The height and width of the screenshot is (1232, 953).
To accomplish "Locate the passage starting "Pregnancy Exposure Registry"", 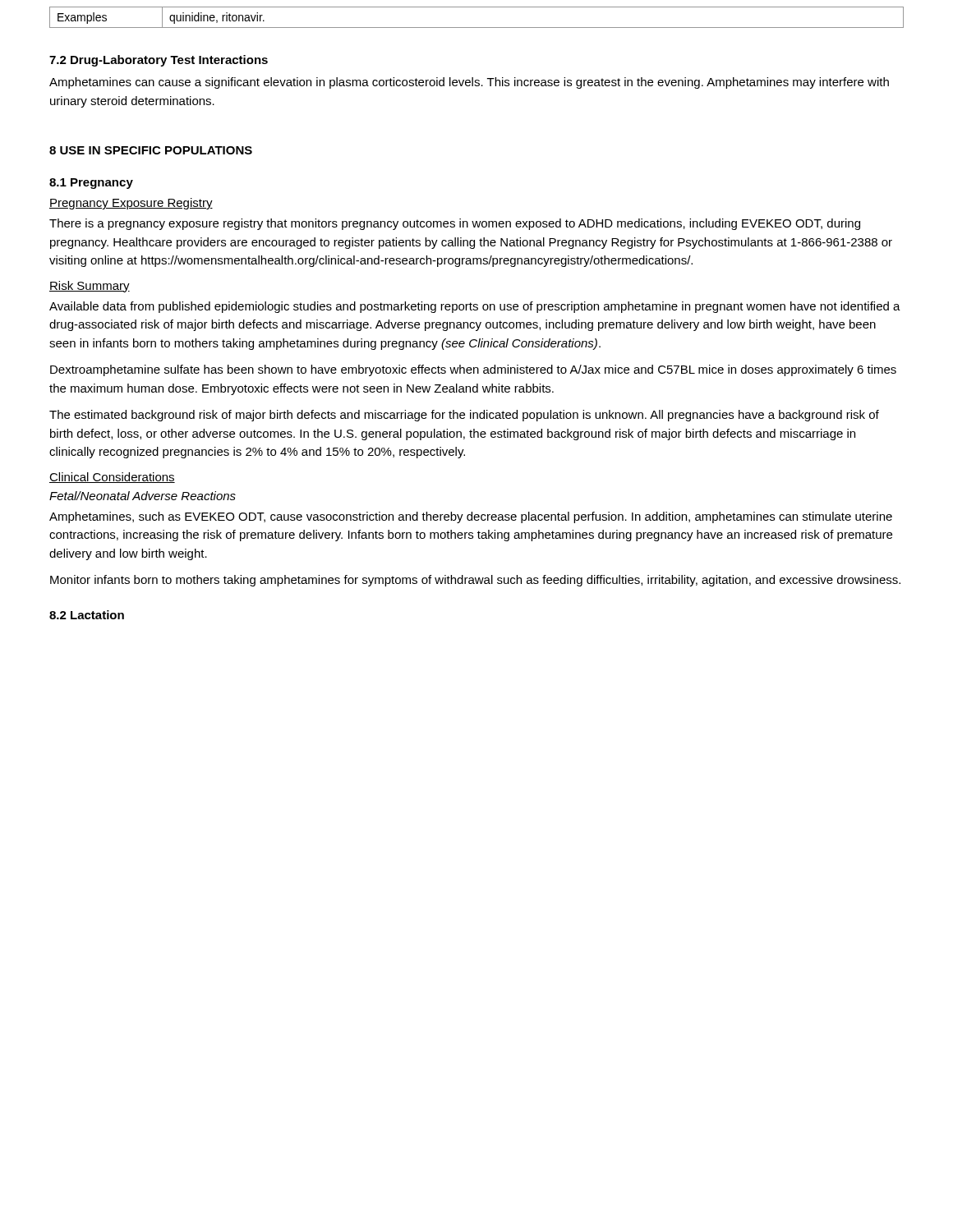I will 131,202.
